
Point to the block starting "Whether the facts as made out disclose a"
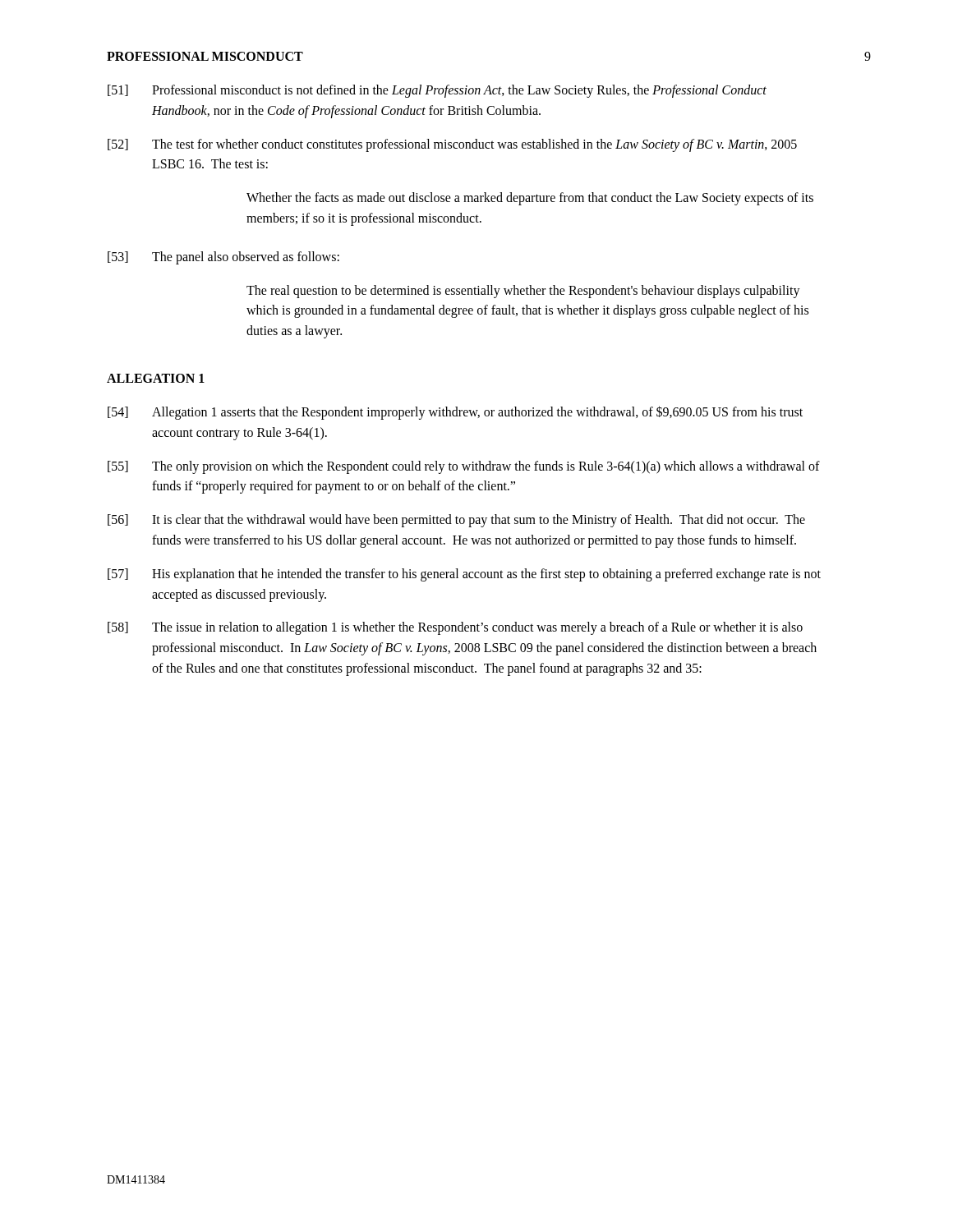pyautogui.click(x=530, y=208)
